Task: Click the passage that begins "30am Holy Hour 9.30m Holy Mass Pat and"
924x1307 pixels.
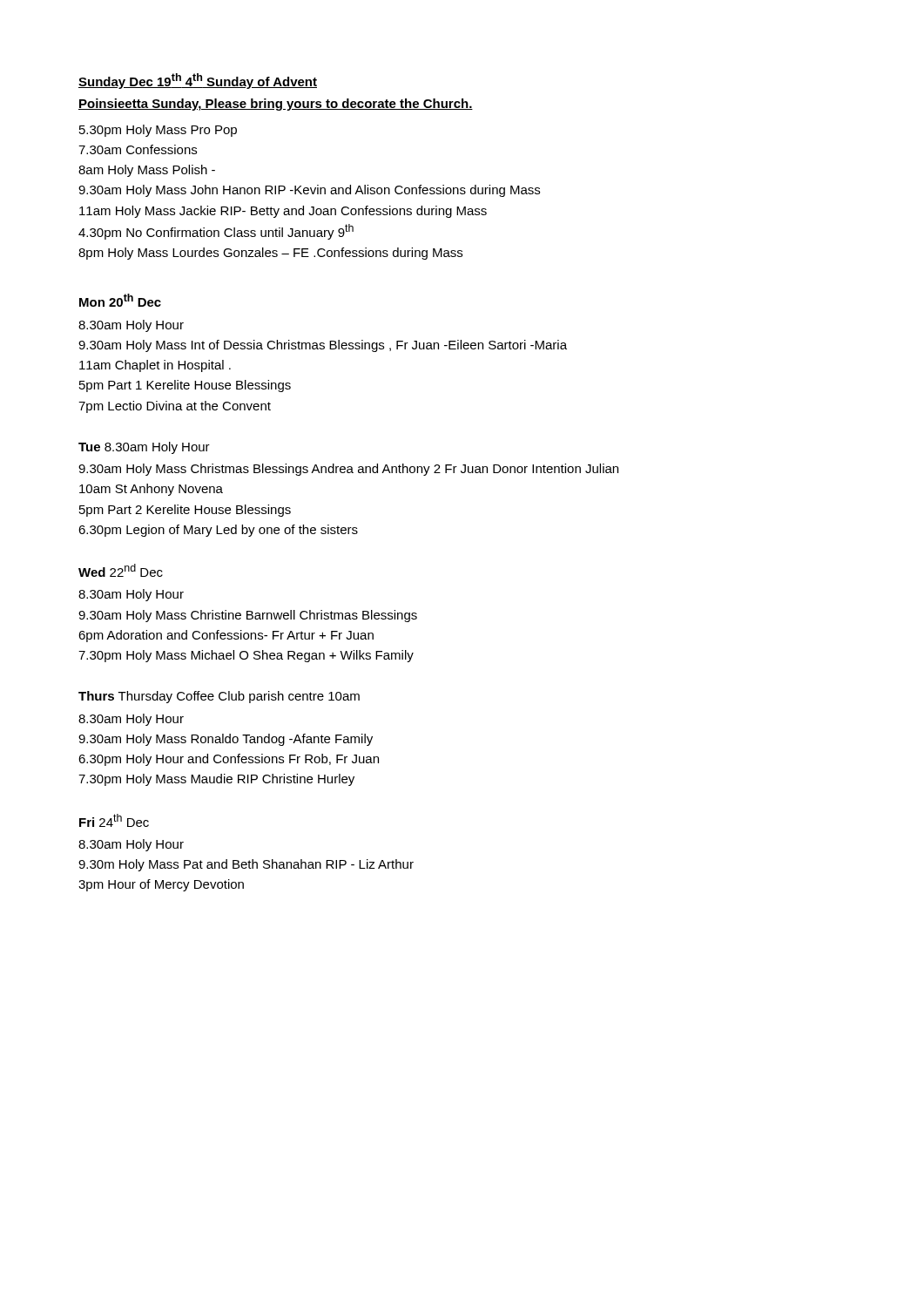Action: (x=131, y=845)
